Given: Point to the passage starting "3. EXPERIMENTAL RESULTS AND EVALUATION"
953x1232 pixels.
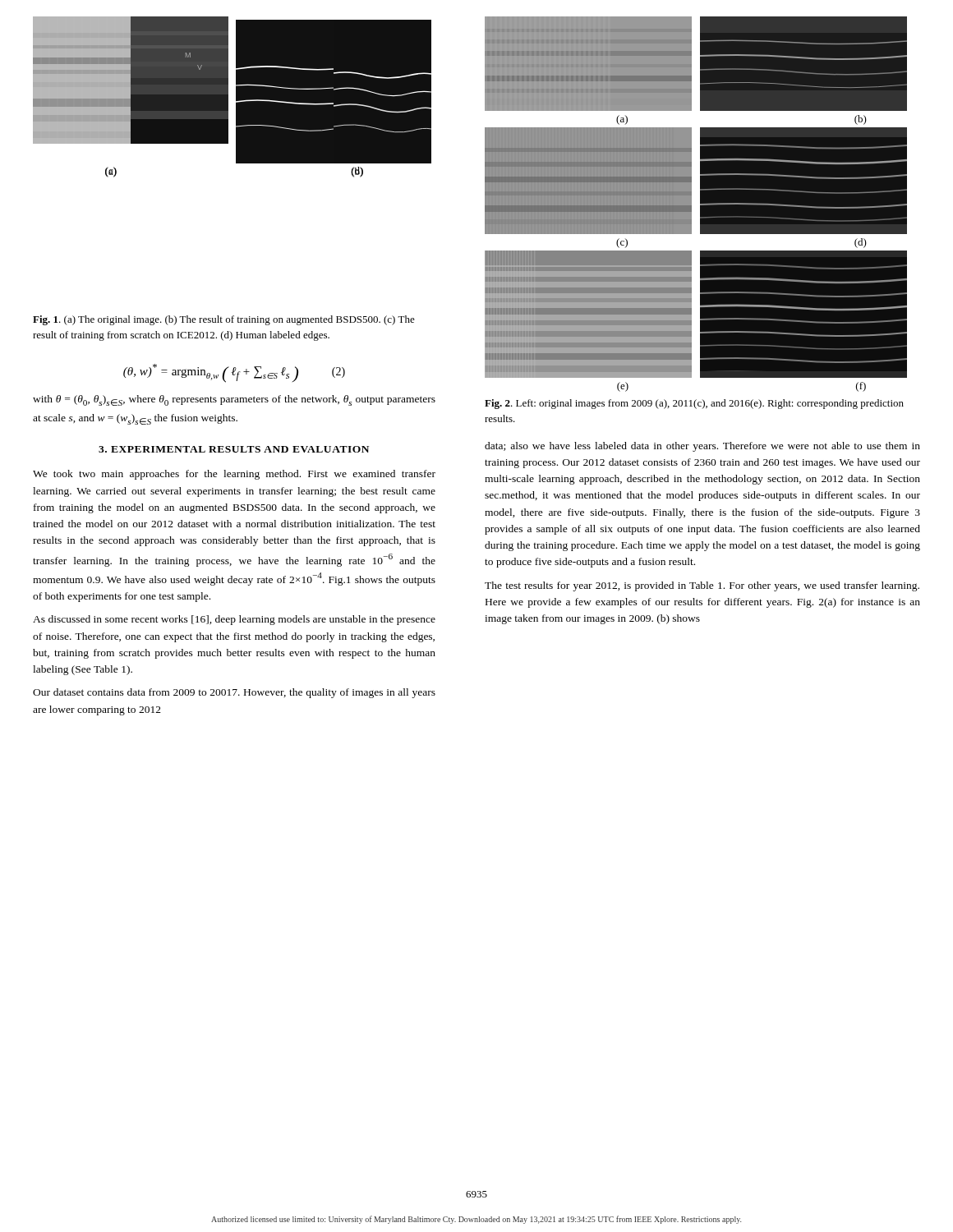Looking at the screenshot, I should (234, 450).
